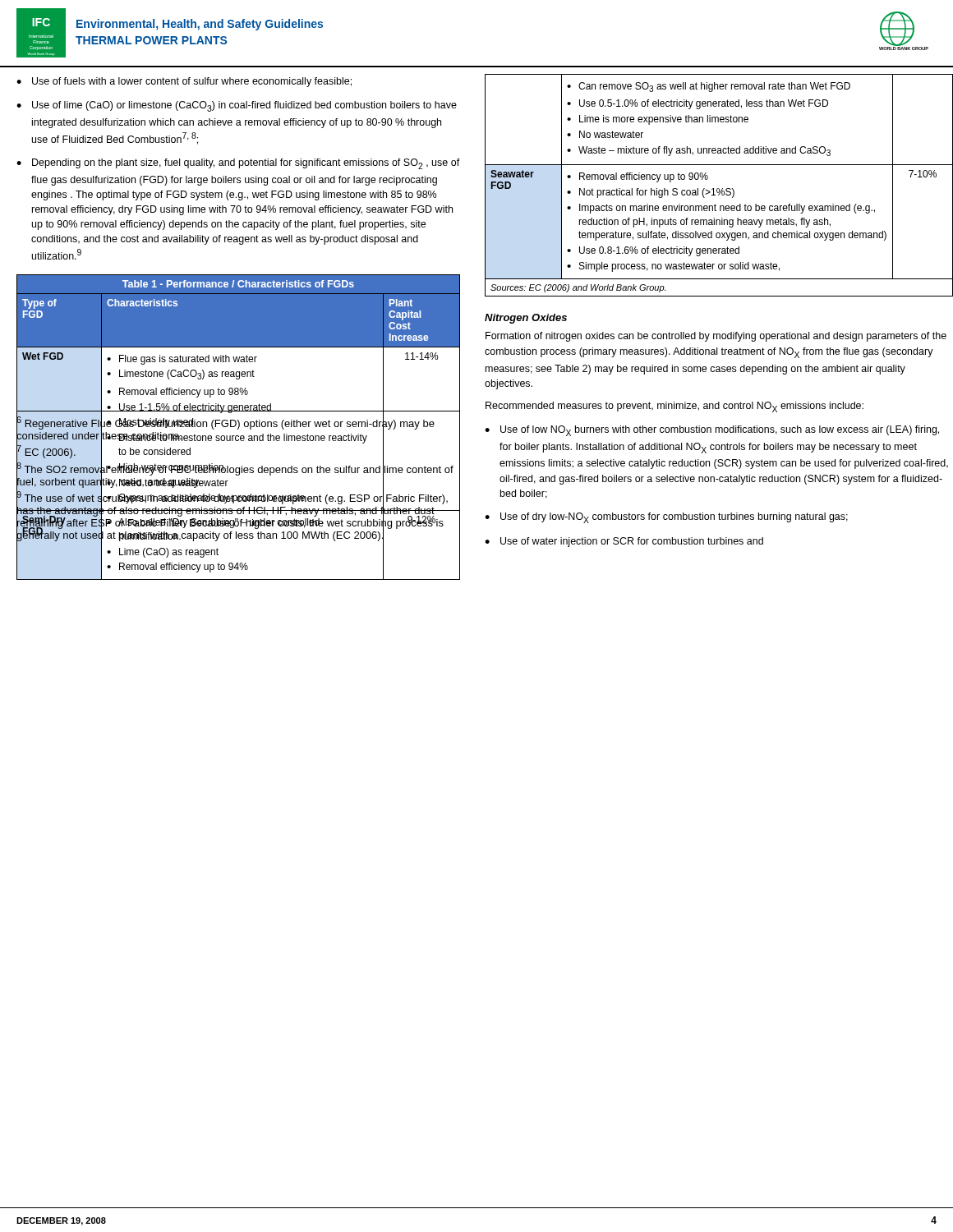The width and height of the screenshot is (953, 1232).
Task: Where is the passage that starts "• Depending on the"?
Action: tap(238, 210)
